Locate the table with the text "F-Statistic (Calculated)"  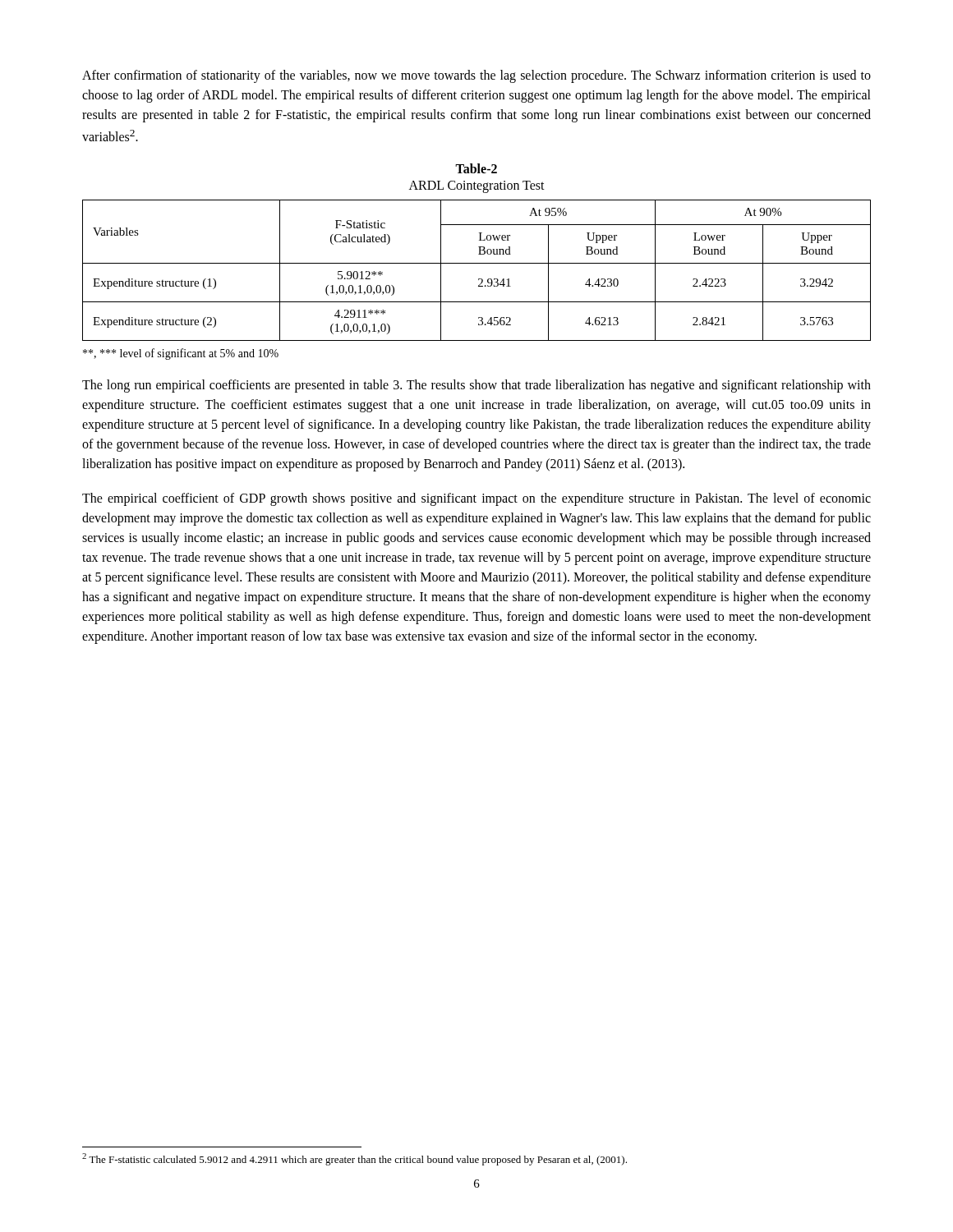tap(476, 270)
